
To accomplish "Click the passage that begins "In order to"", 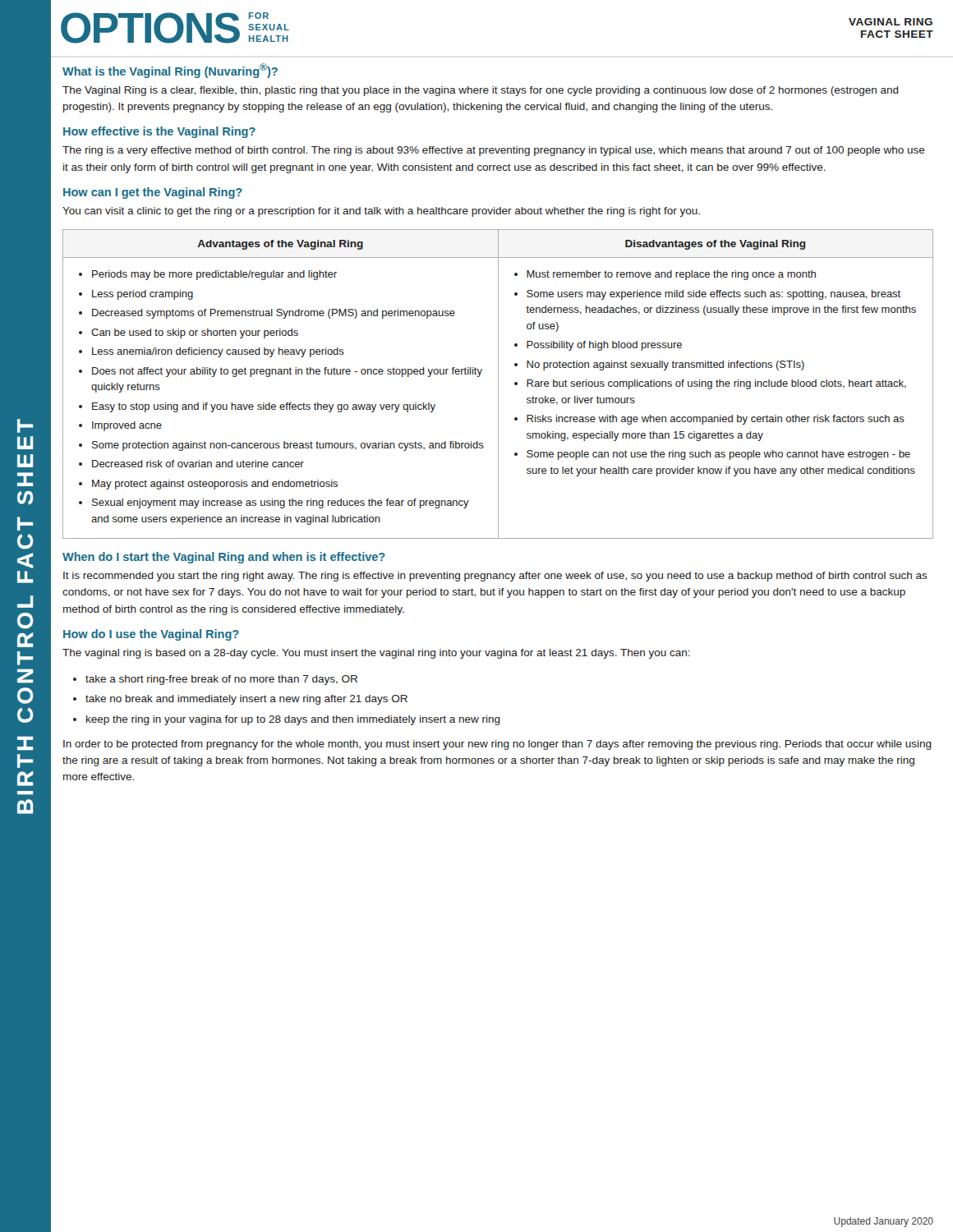I will pos(498,761).
